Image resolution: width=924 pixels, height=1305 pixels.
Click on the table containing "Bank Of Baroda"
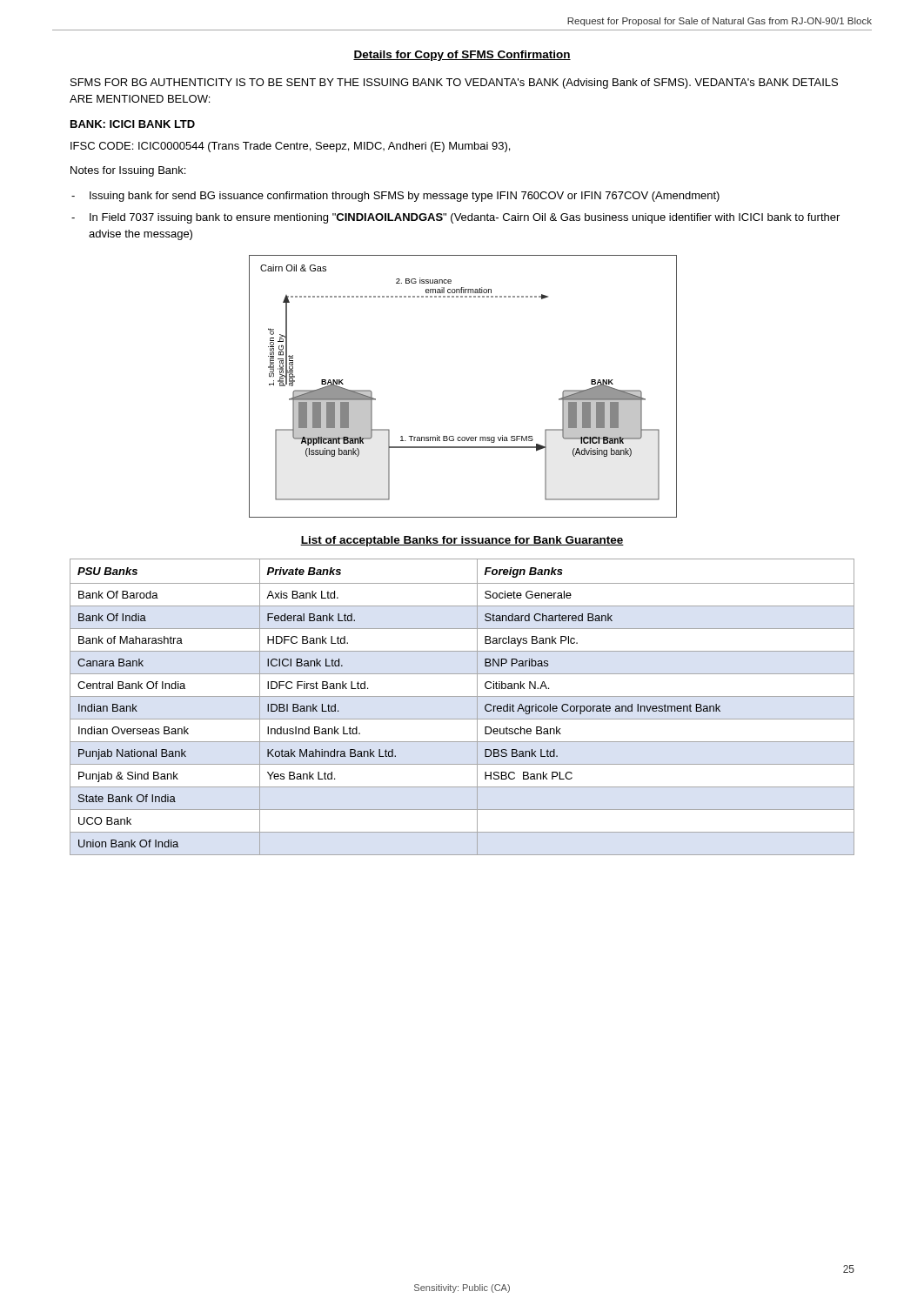click(462, 707)
